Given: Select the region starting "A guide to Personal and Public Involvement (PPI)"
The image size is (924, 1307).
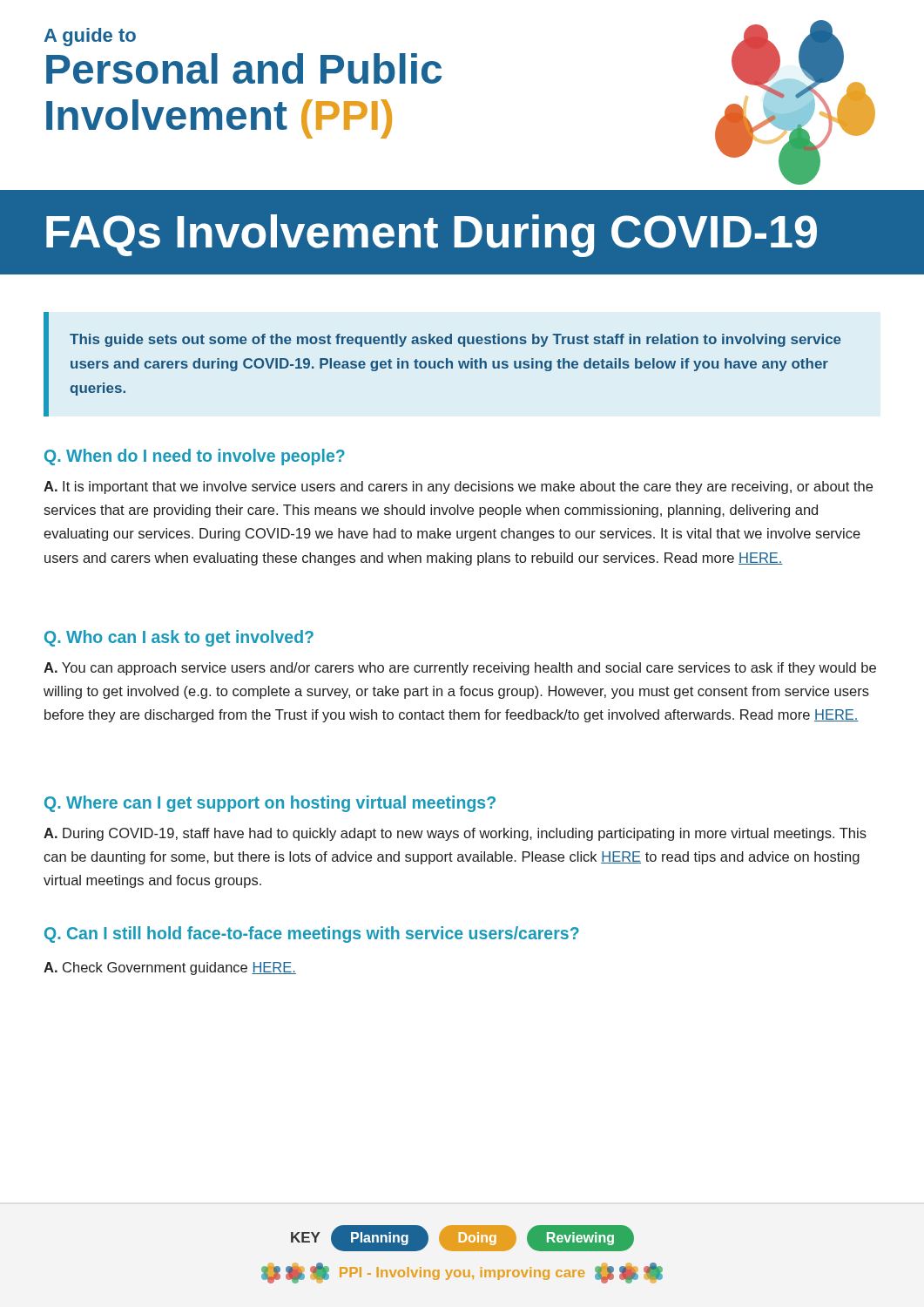Looking at the screenshot, I should coord(261,82).
